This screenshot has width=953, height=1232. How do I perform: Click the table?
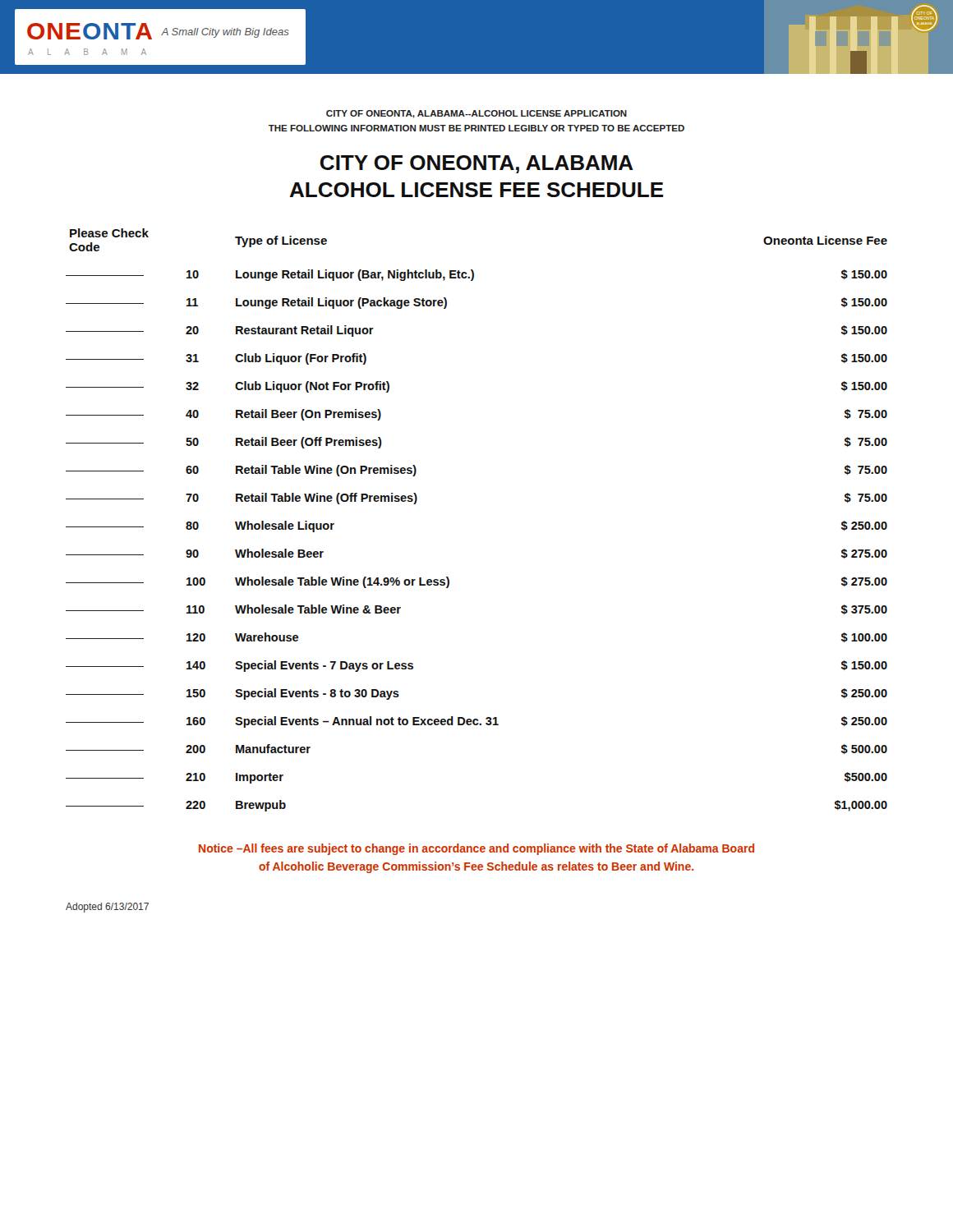click(x=476, y=521)
